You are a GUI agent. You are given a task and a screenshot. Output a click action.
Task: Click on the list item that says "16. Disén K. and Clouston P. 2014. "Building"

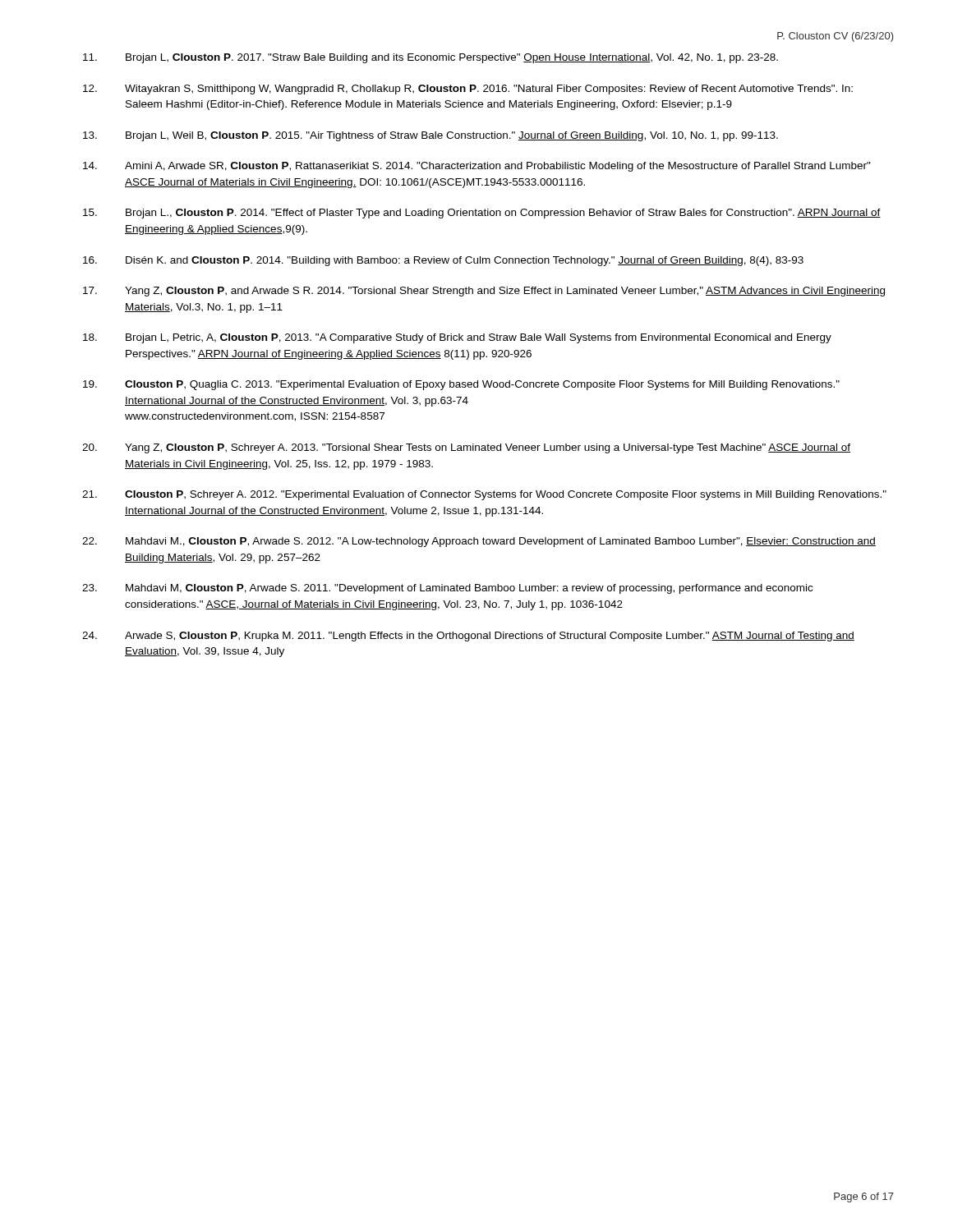pyautogui.click(x=488, y=260)
